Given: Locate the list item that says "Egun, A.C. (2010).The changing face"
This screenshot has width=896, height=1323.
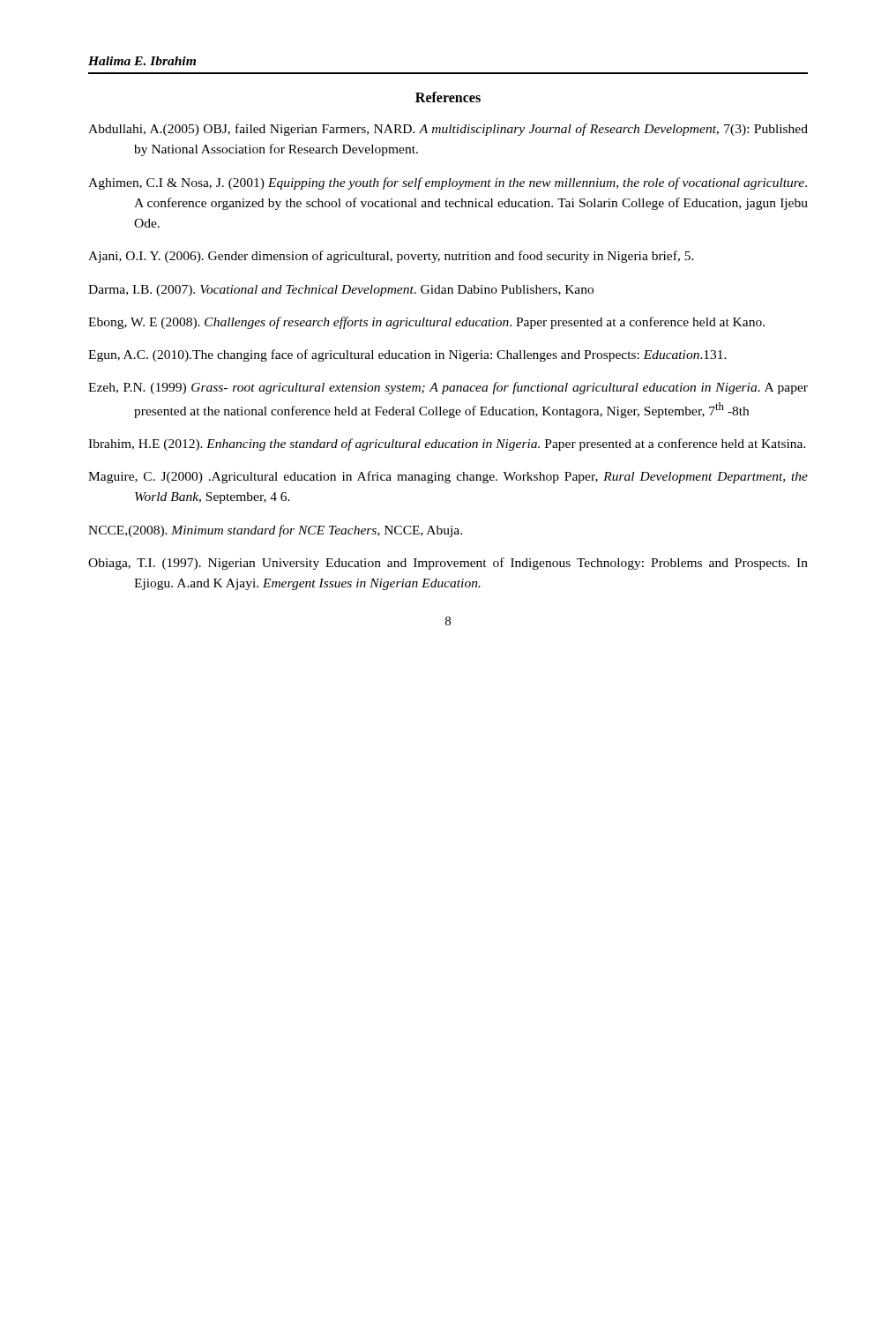Looking at the screenshot, I should tap(448, 354).
